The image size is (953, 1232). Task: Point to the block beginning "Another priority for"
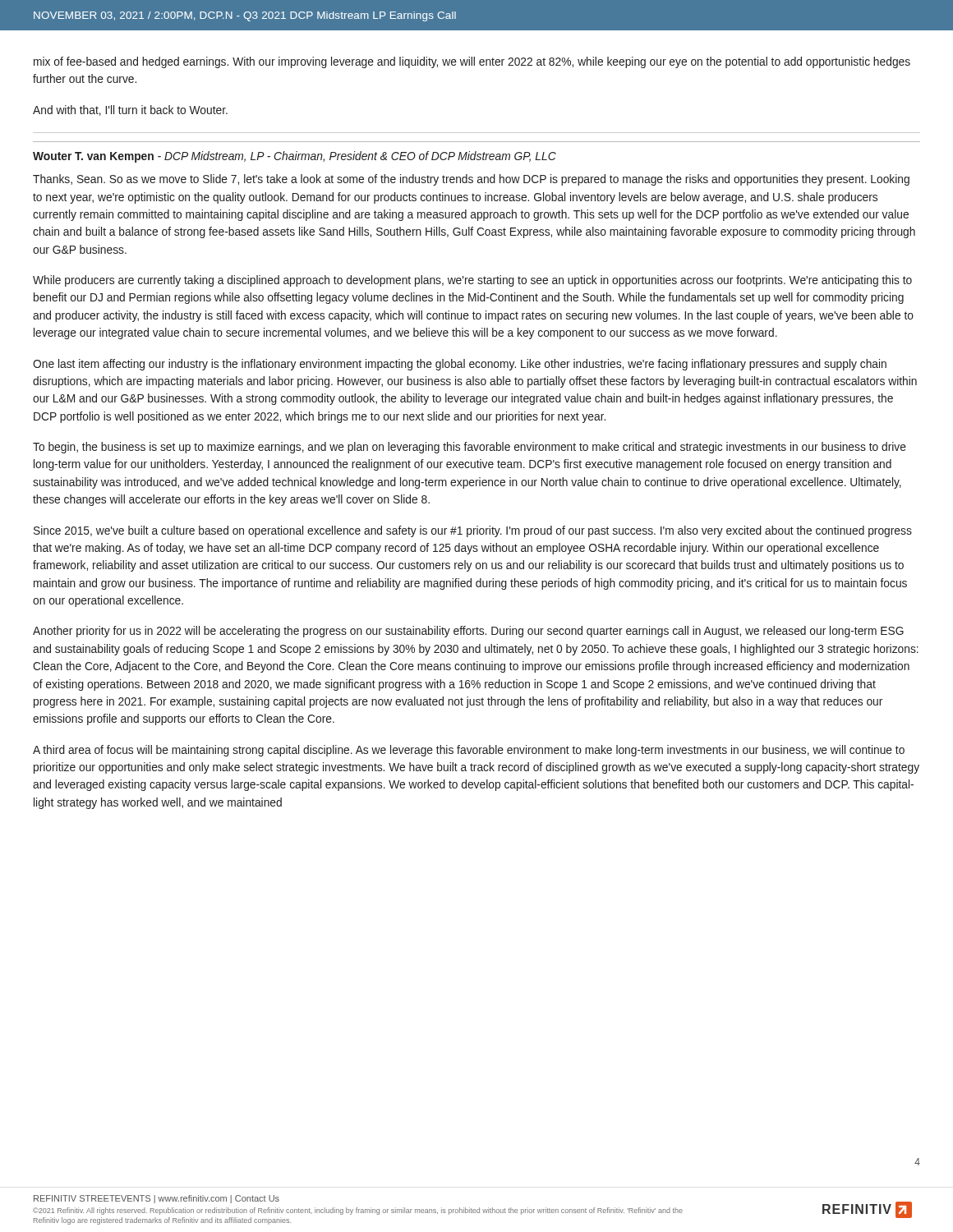(x=476, y=675)
